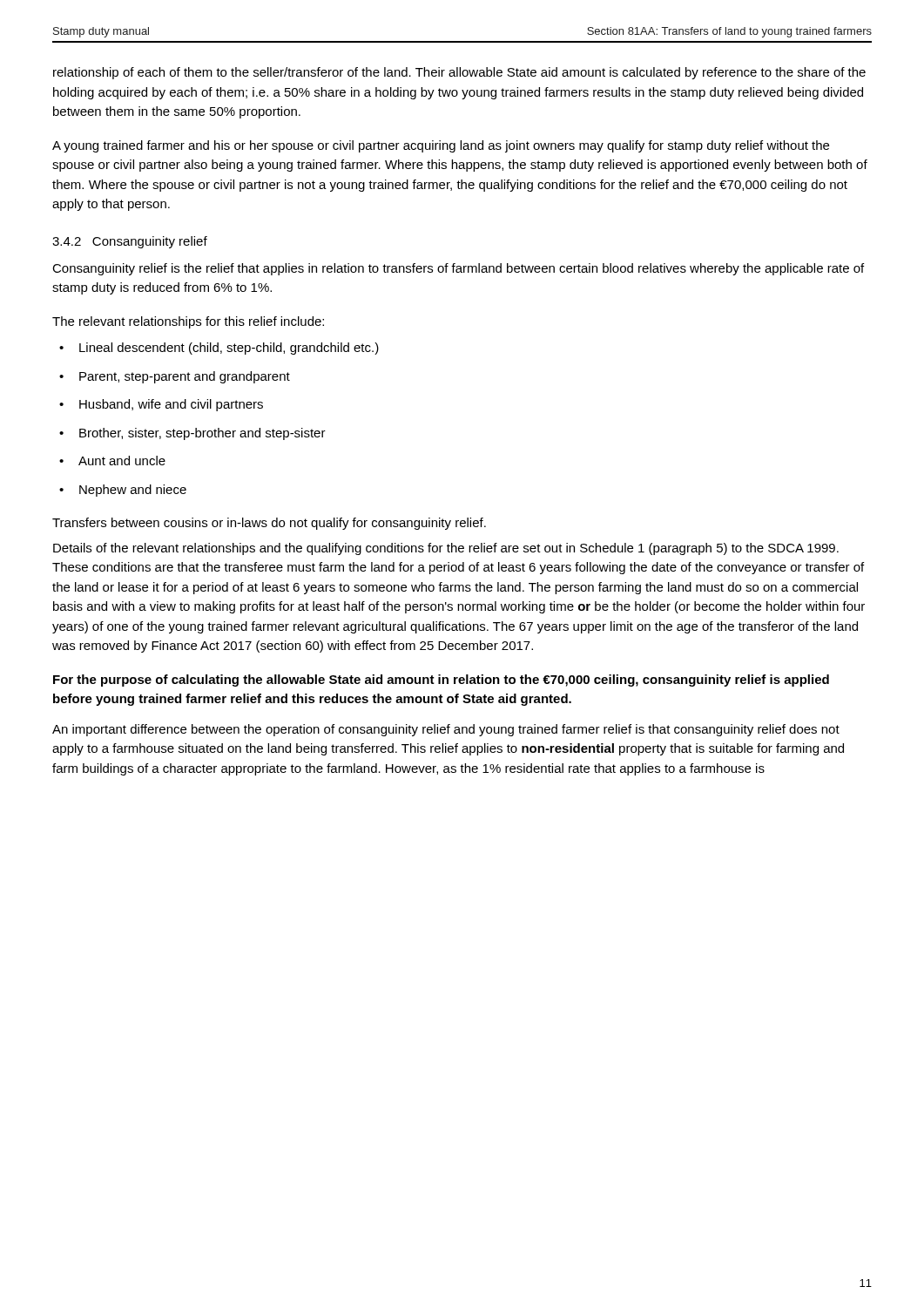The width and height of the screenshot is (924, 1307).
Task: Find the text block containing "The relevant relationships"
Action: pyautogui.click(x=189, y=321)
